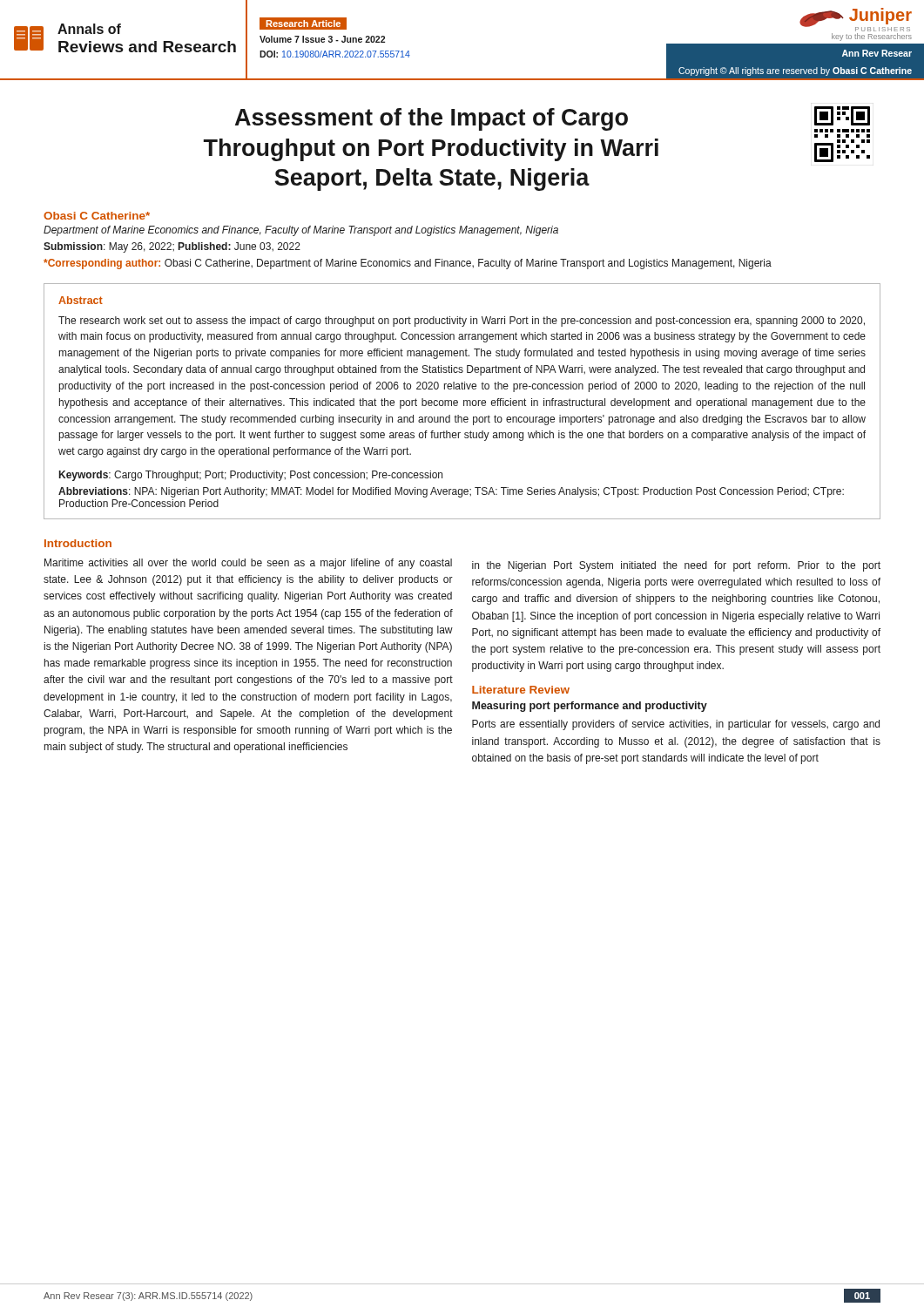Navigate to the text starting "Maritime activities all over the"
The width and height of the screenshot is (924, 1307).
248,655
